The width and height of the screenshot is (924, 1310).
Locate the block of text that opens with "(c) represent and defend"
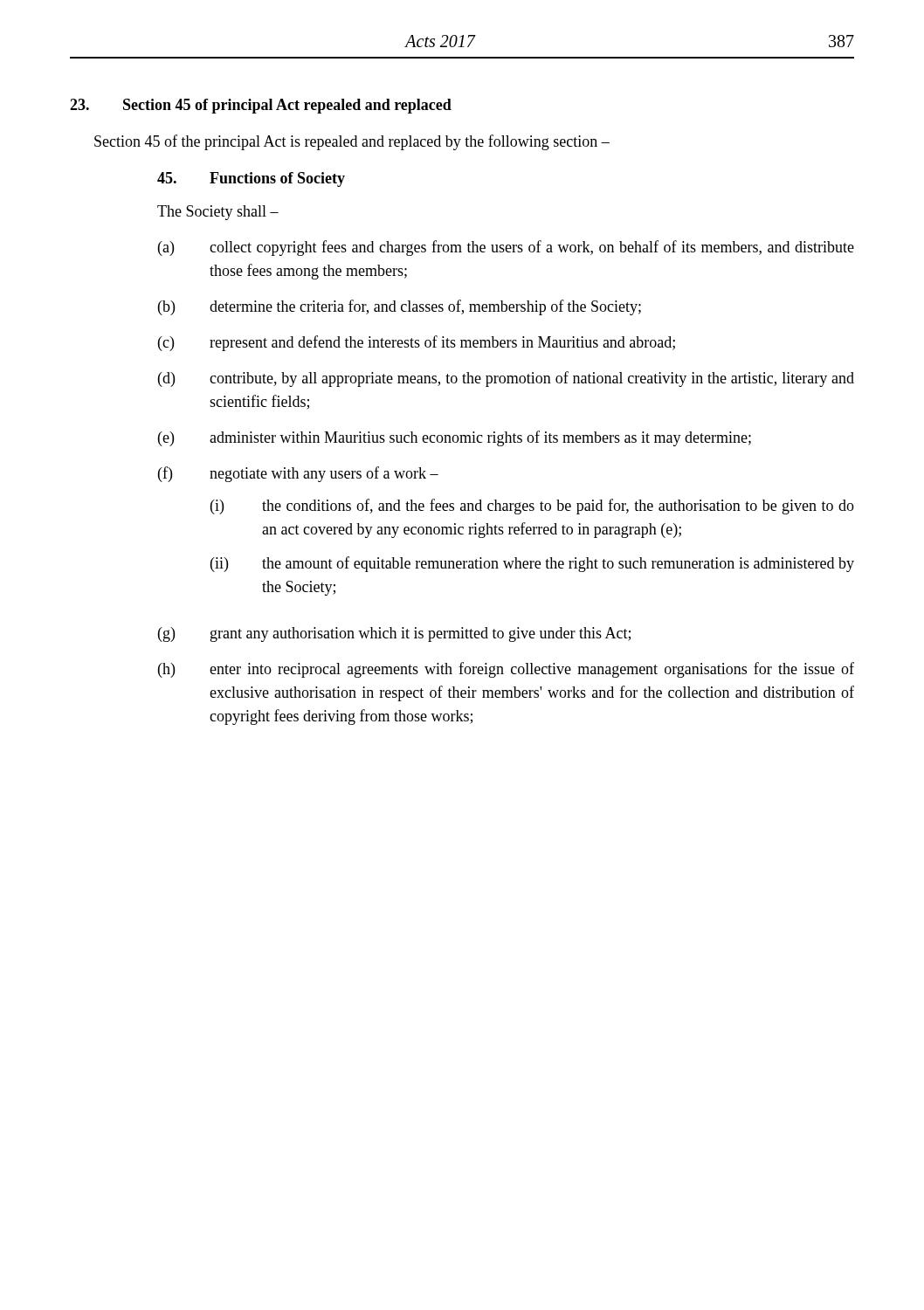506,343
